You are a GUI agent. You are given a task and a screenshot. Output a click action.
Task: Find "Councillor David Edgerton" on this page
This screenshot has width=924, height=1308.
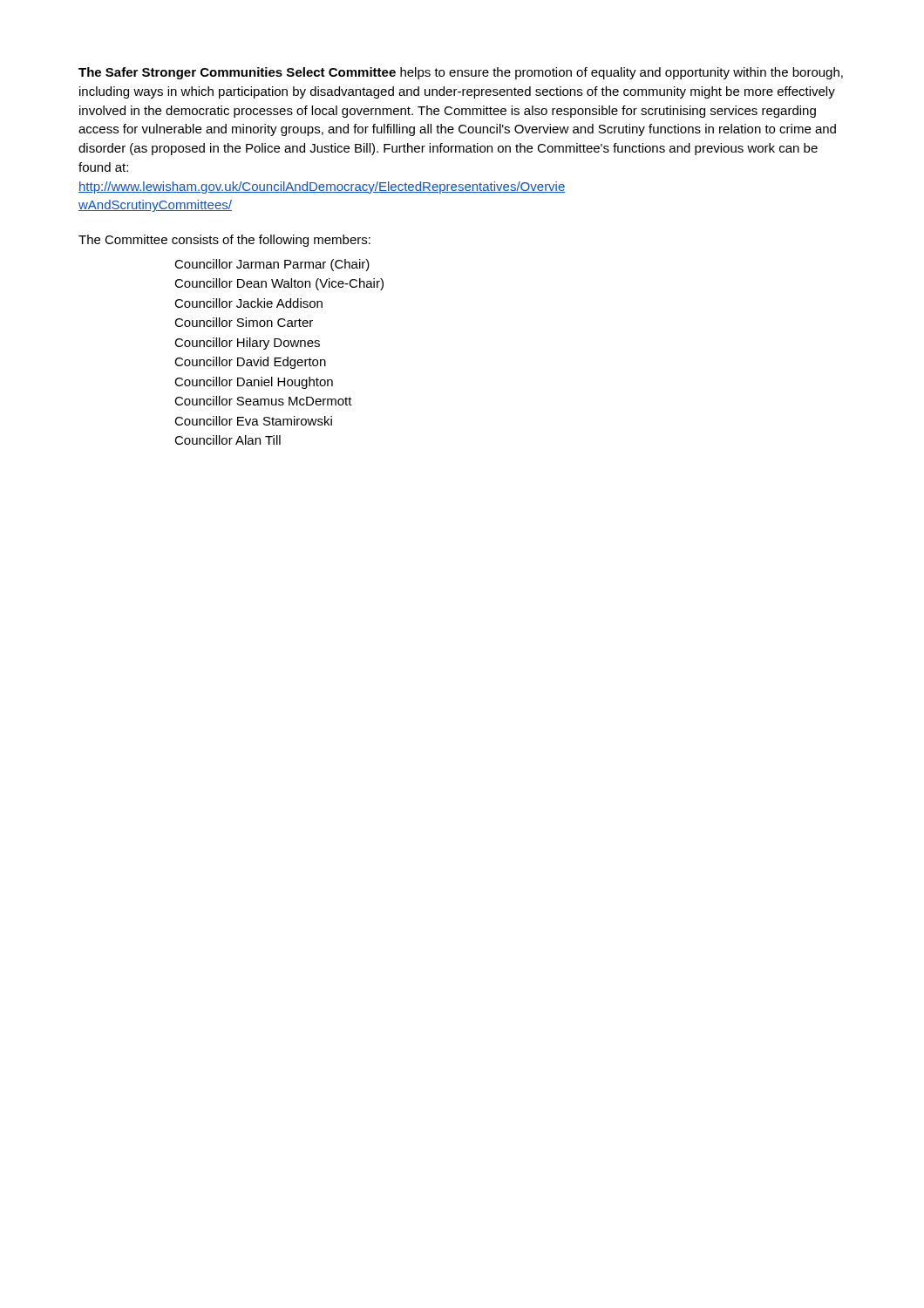pyautogui.click(x=250, y=362)
